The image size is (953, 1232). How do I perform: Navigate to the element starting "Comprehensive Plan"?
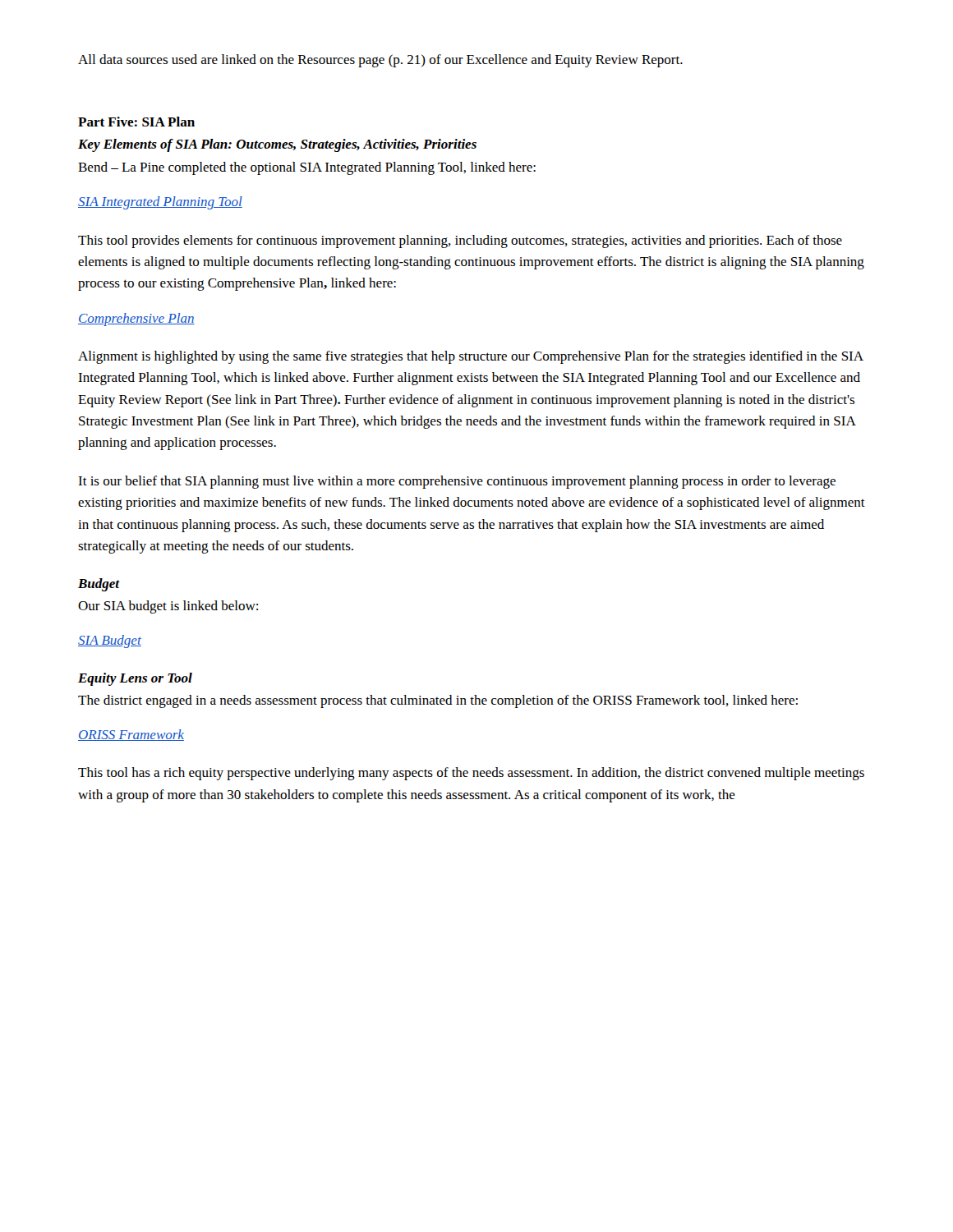[x=136, y=318]
